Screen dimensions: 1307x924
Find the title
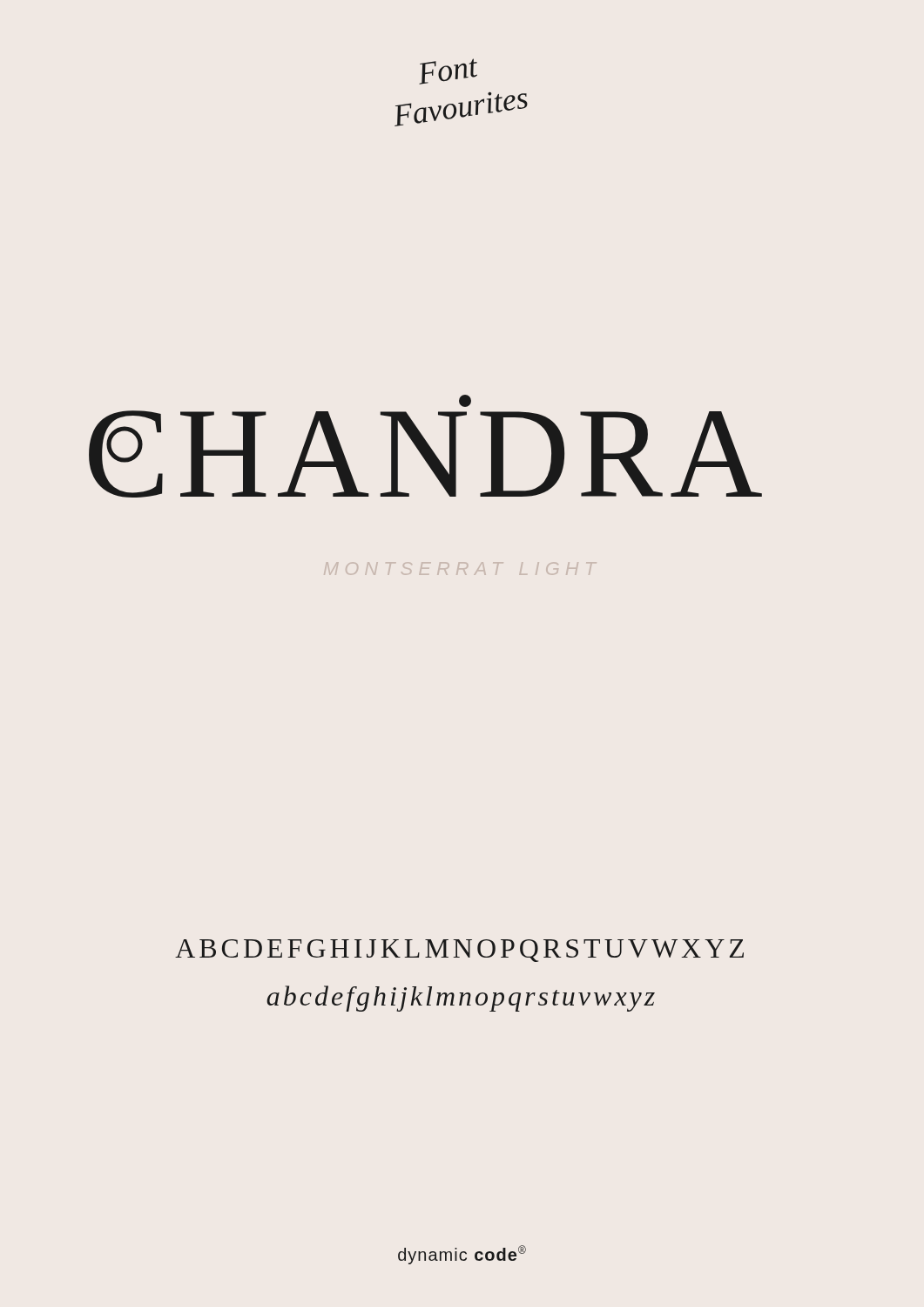coord(462,444)
